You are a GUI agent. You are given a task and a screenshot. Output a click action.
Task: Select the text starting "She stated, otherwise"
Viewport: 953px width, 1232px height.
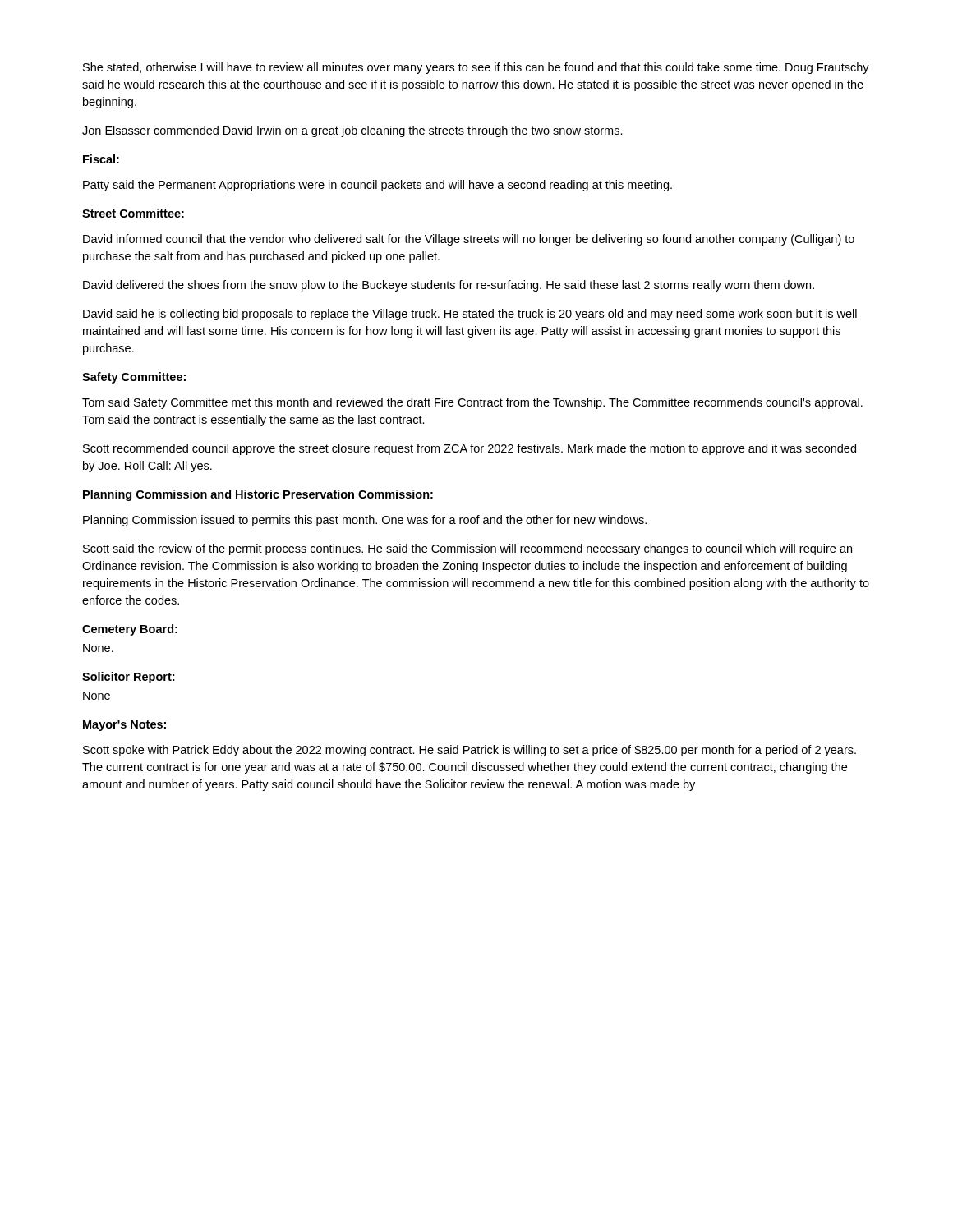[x=475, y=85]
